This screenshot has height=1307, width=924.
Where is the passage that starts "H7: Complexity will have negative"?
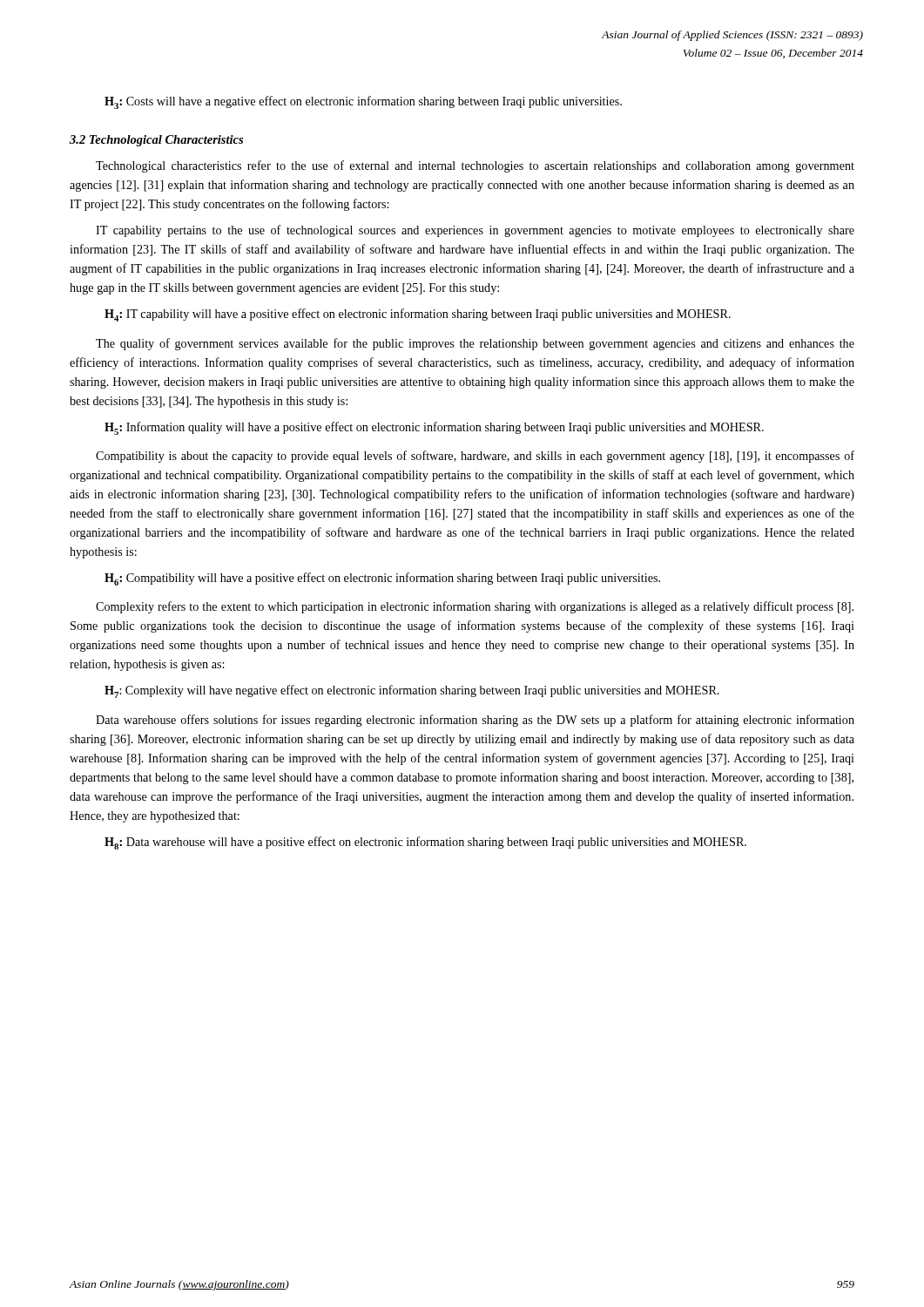[412, 692]
